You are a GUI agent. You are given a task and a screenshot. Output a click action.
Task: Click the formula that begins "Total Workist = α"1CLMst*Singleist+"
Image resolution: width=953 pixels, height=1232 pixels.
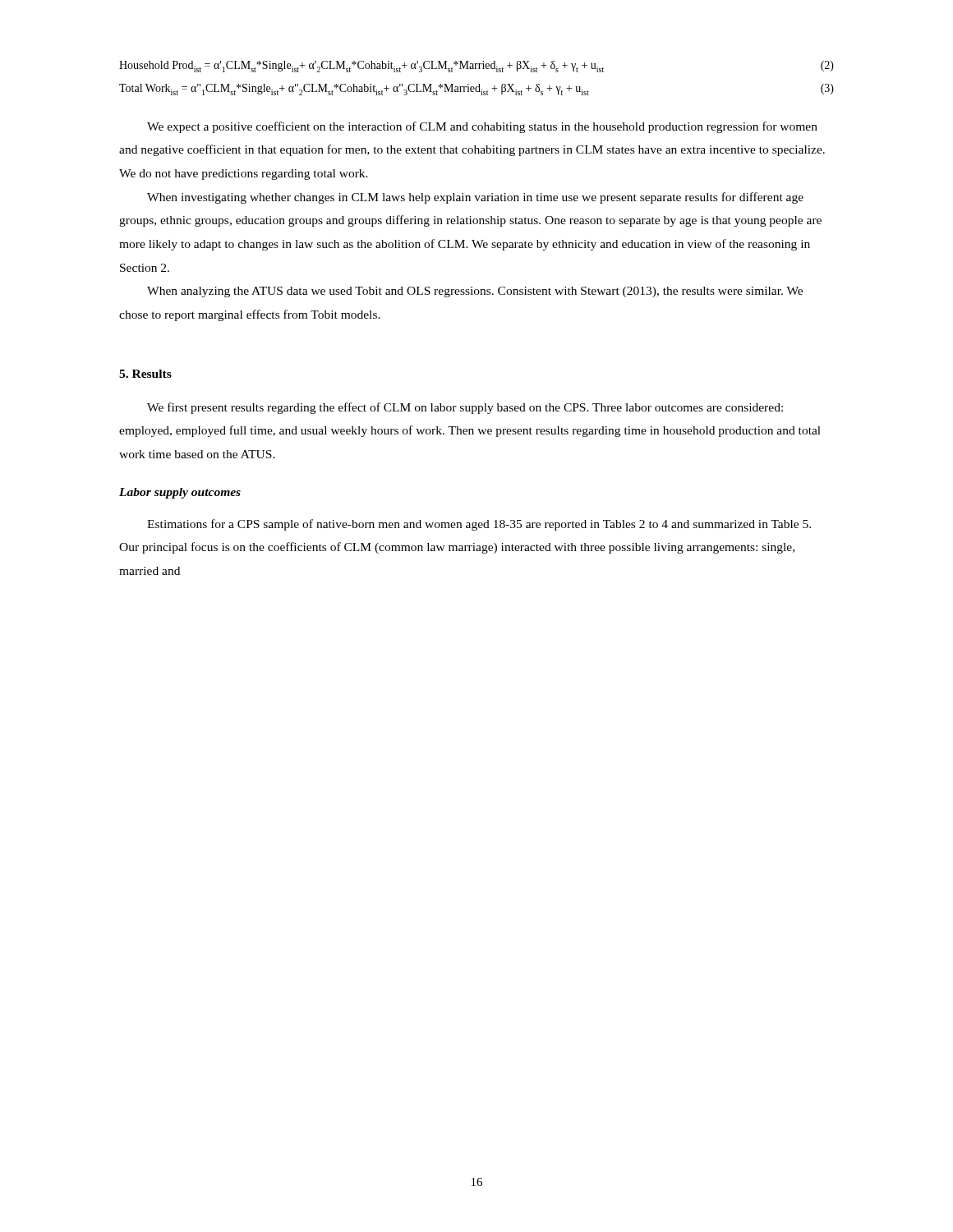coord(476,89)
